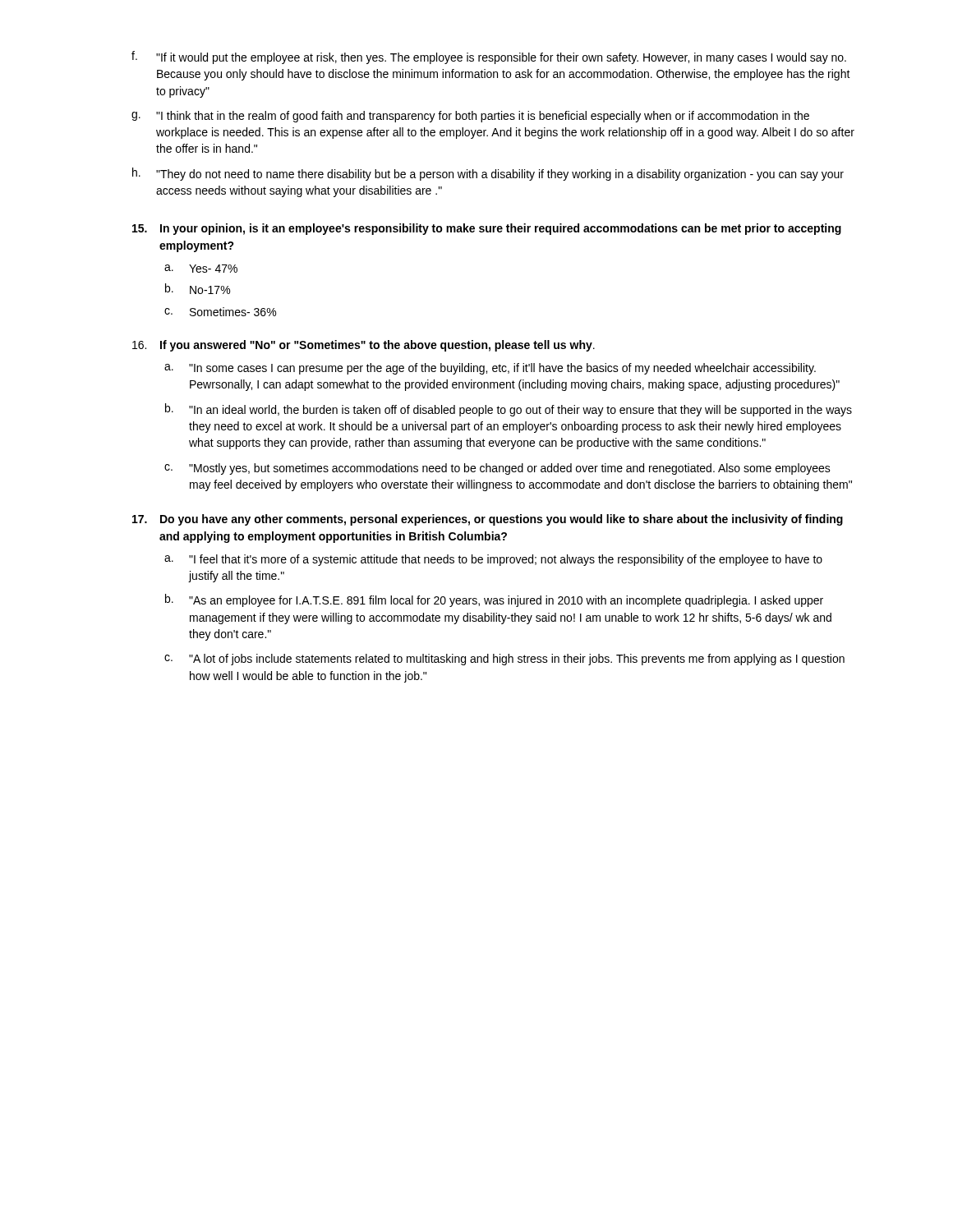953x1232 pixels.
Task: Locate the section header containing "17. Do you have any other comments, personal"
Action: pos(493,528)
